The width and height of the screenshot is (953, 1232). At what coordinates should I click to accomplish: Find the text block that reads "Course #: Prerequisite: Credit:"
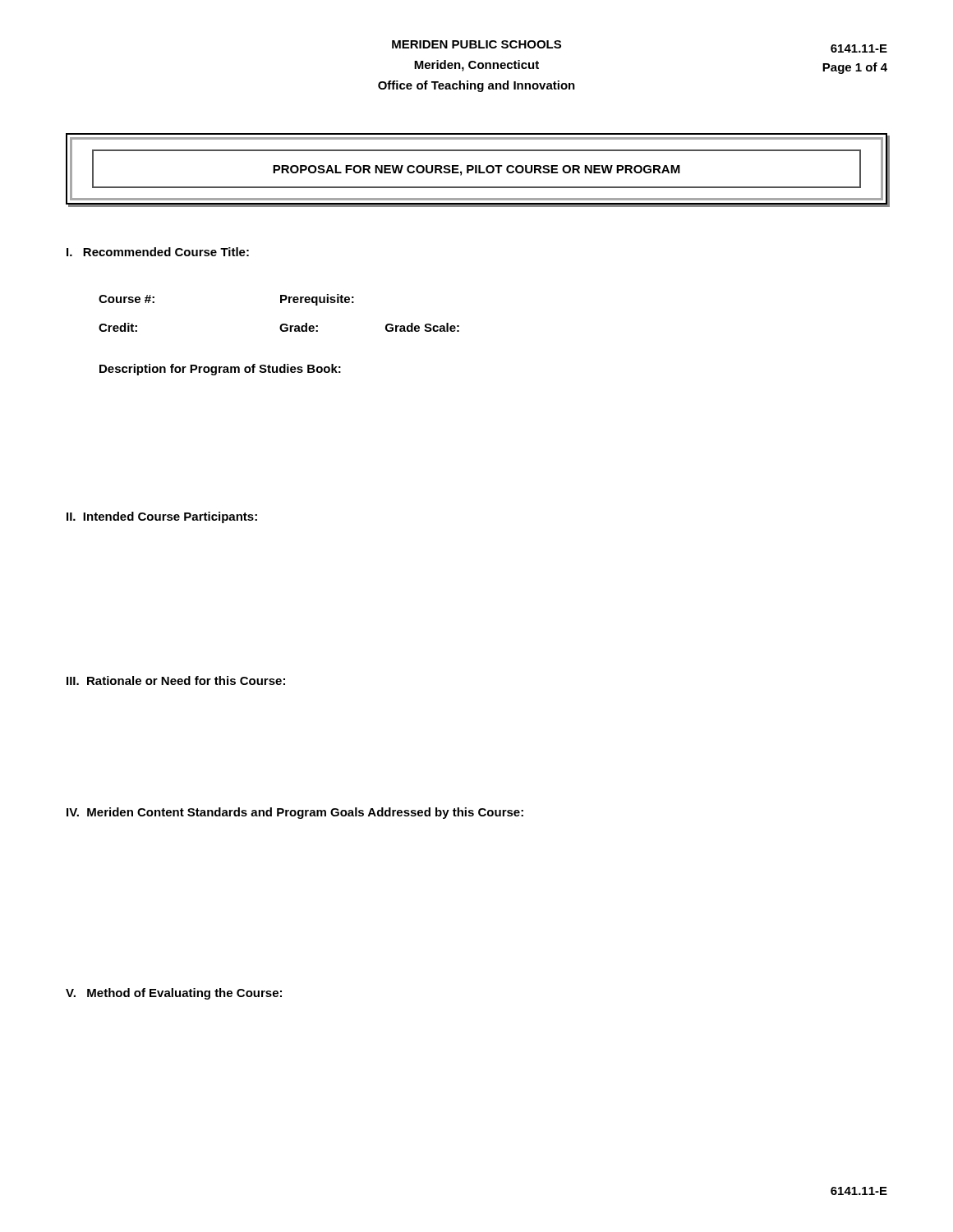click(x=279, y=313)
